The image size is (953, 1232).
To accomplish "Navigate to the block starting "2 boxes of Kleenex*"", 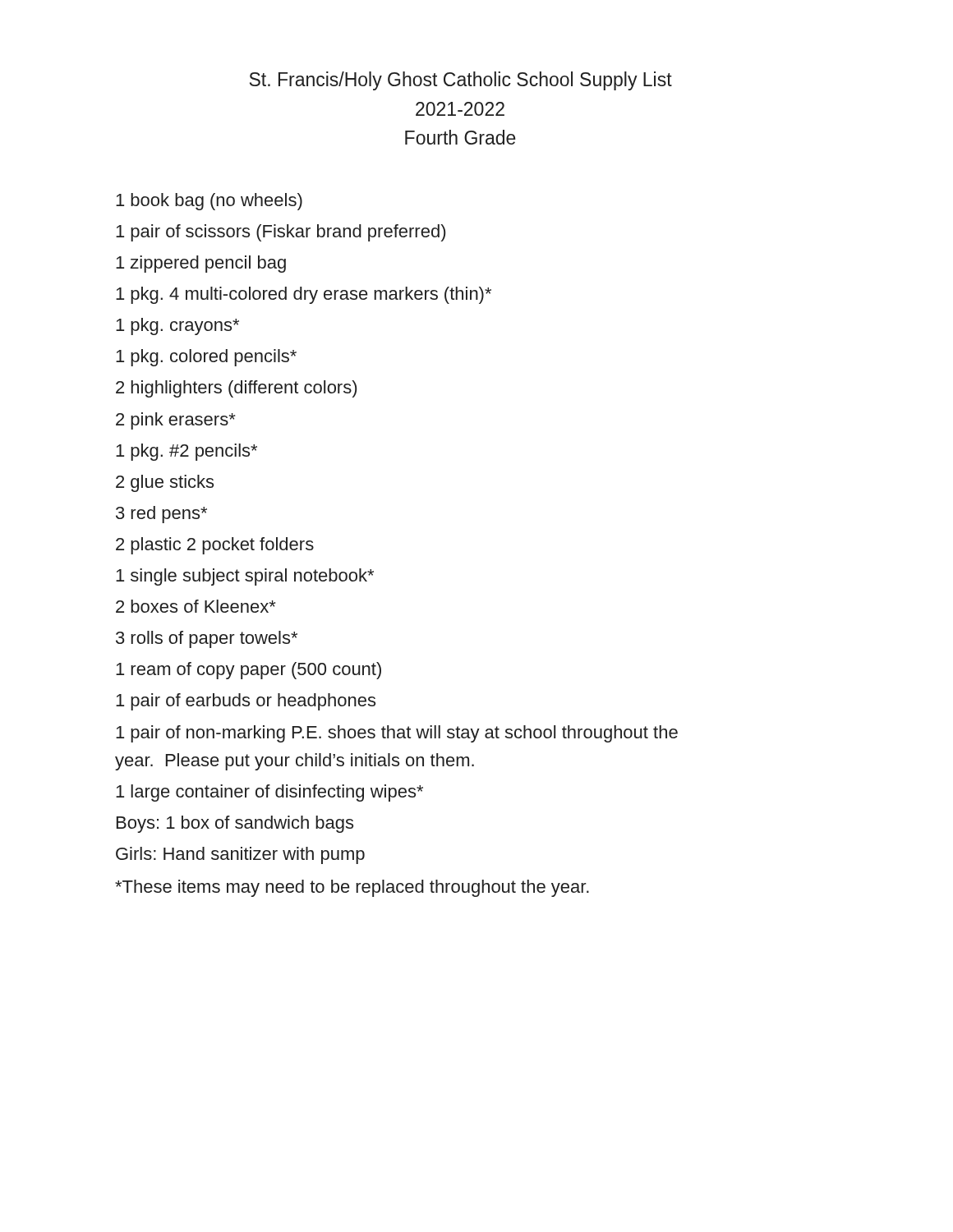I will (x=195, y=607).
